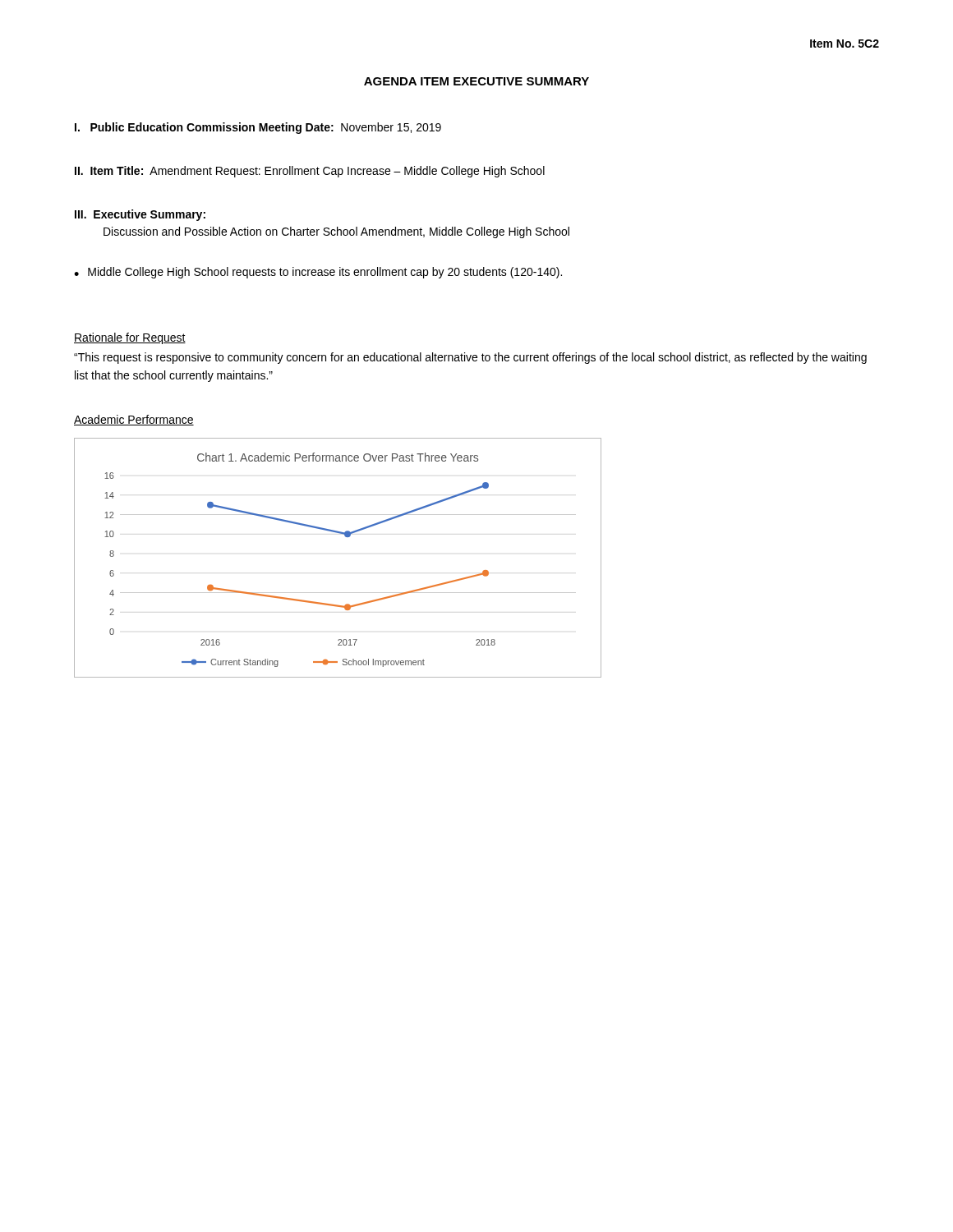Point to the title beginning "AGENDA ITEM EXECUTIVE"
The width and height of the screenshot is (953, 1232).
(x=476, y=81)
